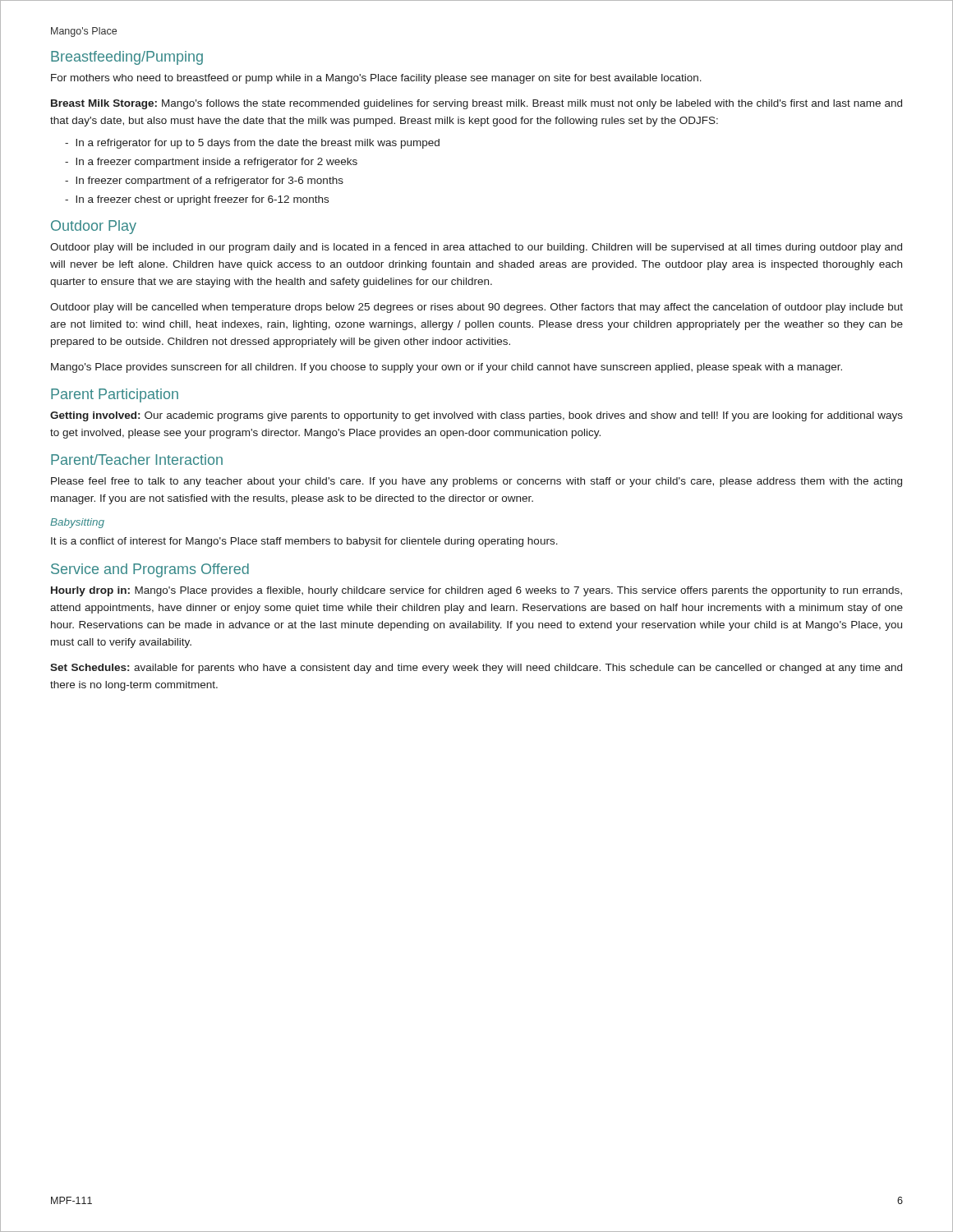Screen dimensions: 1232x953
Task: Locate the block starting "-In freezer compartment of a refrigerator for 3-6"
Action: point(204,181)
